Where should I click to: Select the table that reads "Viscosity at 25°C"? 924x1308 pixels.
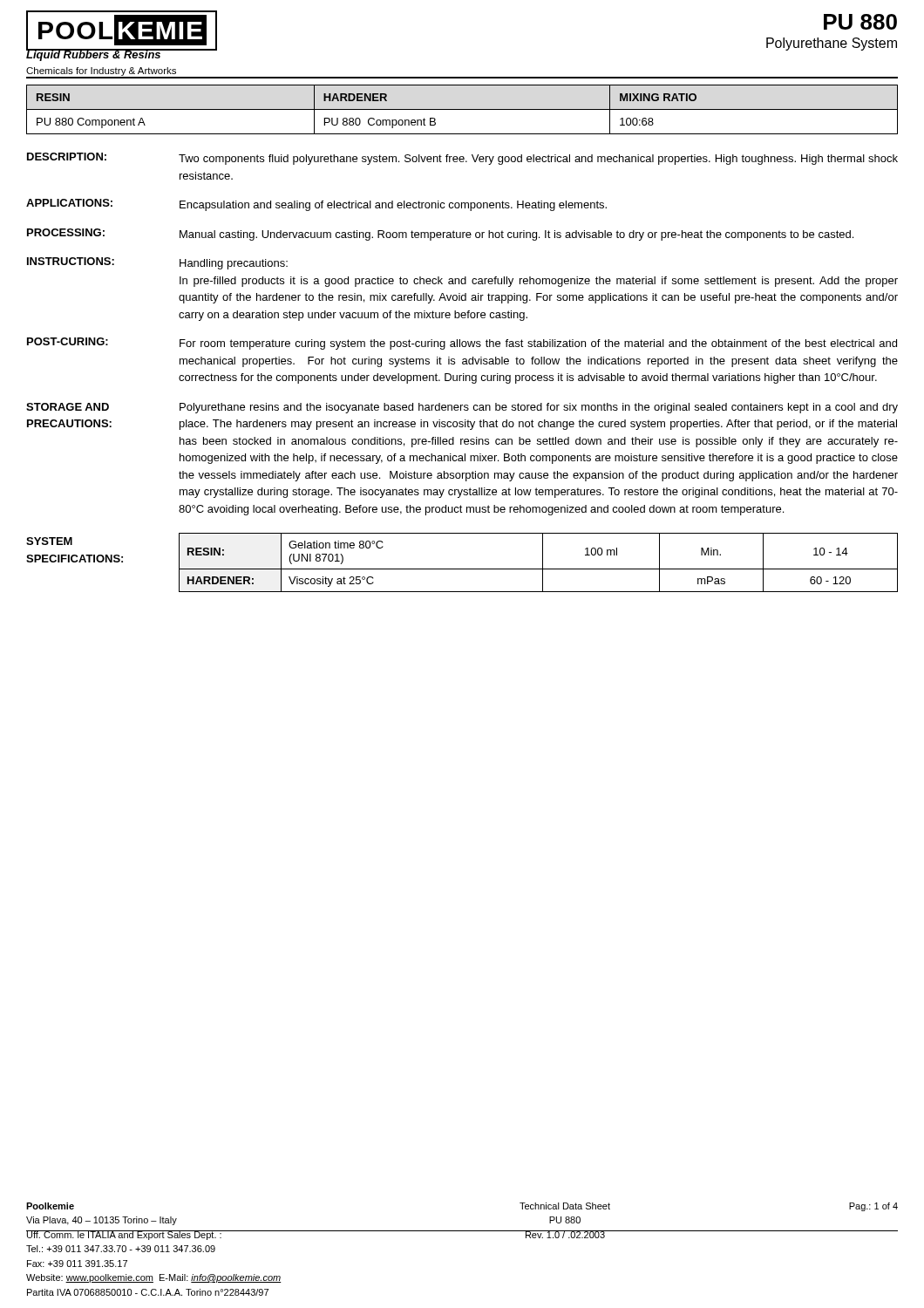462,562
